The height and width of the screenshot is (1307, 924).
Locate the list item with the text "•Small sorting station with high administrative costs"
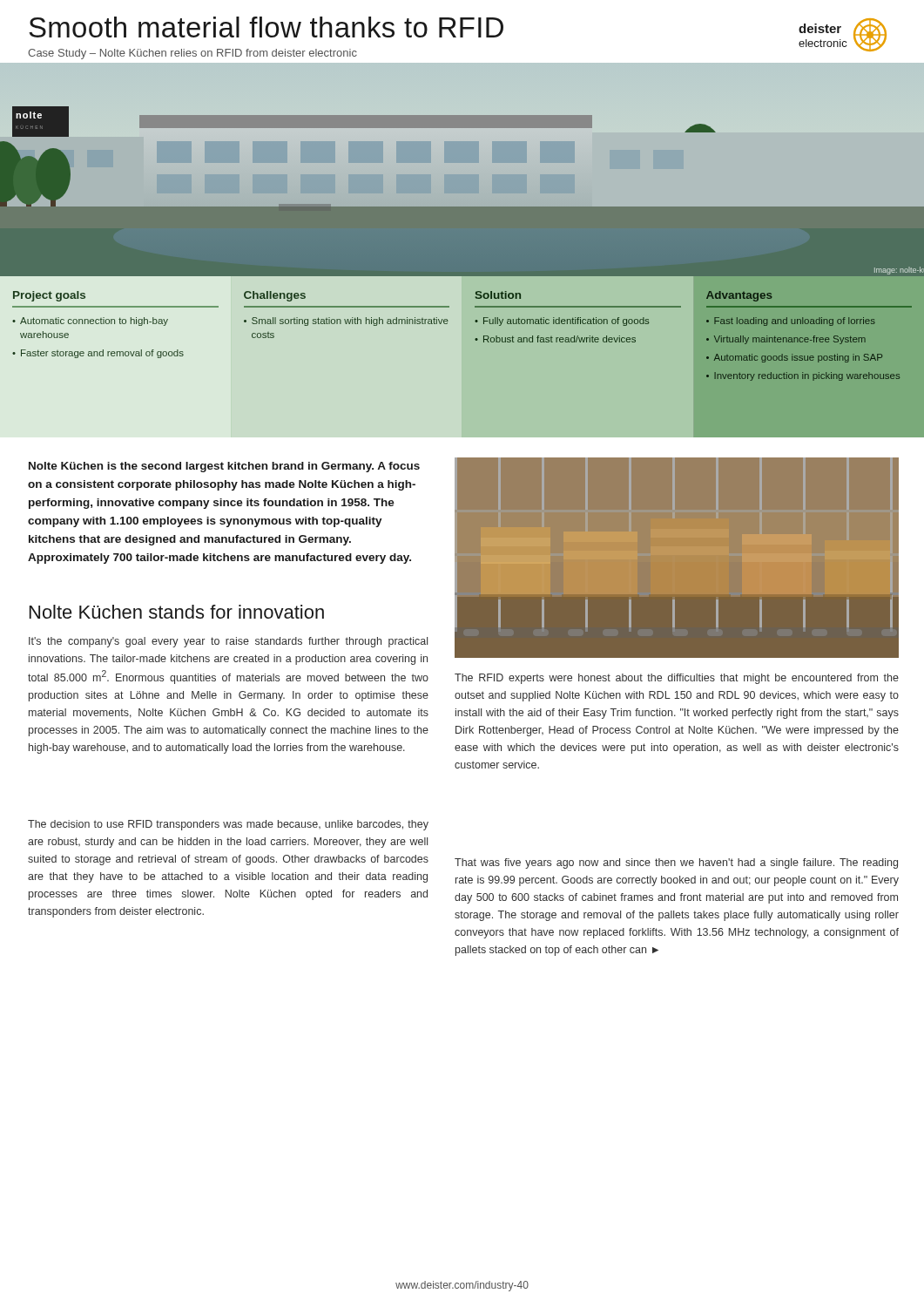coord(346,328)
